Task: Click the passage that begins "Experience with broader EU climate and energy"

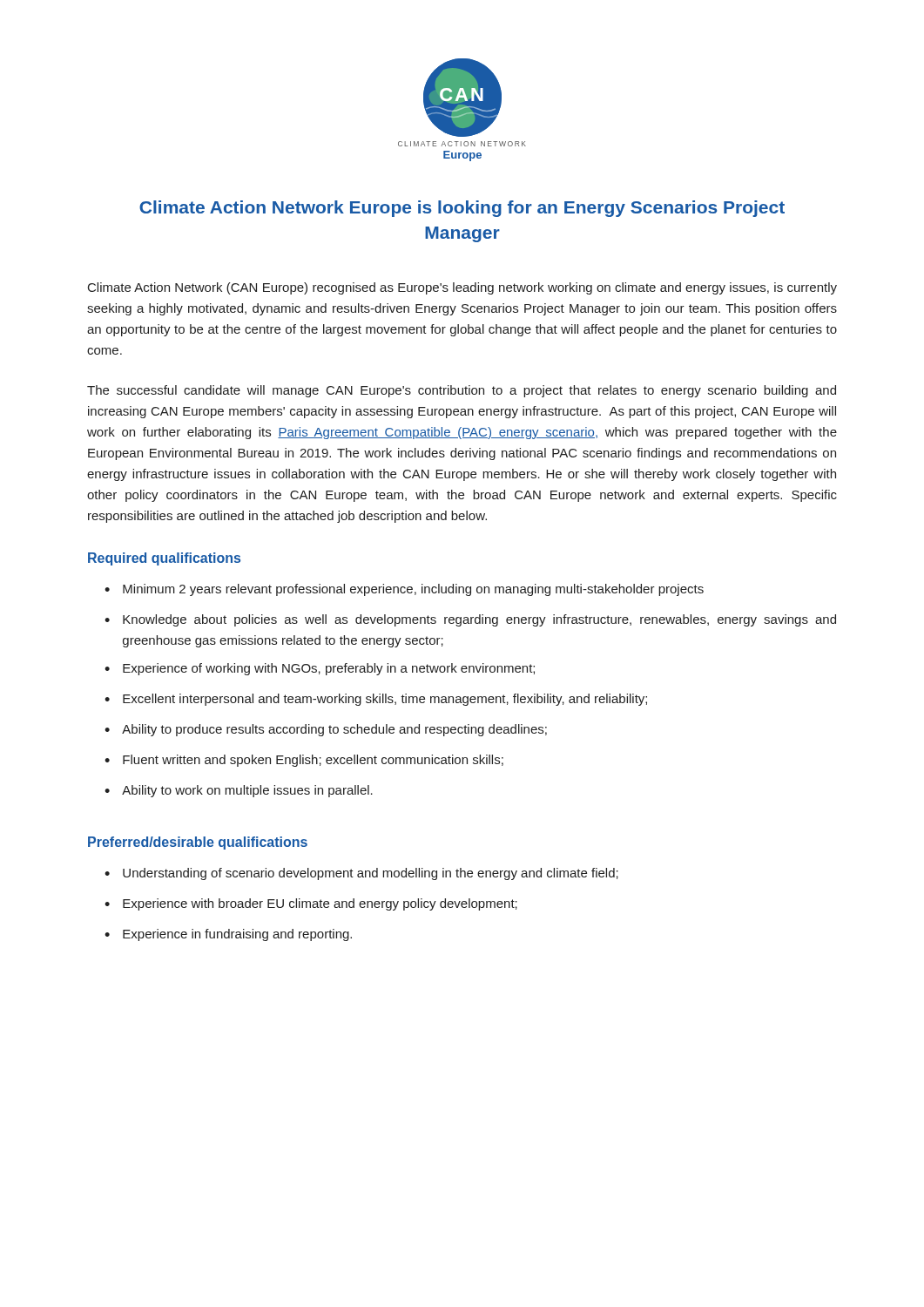Action: tap(480, 903)
